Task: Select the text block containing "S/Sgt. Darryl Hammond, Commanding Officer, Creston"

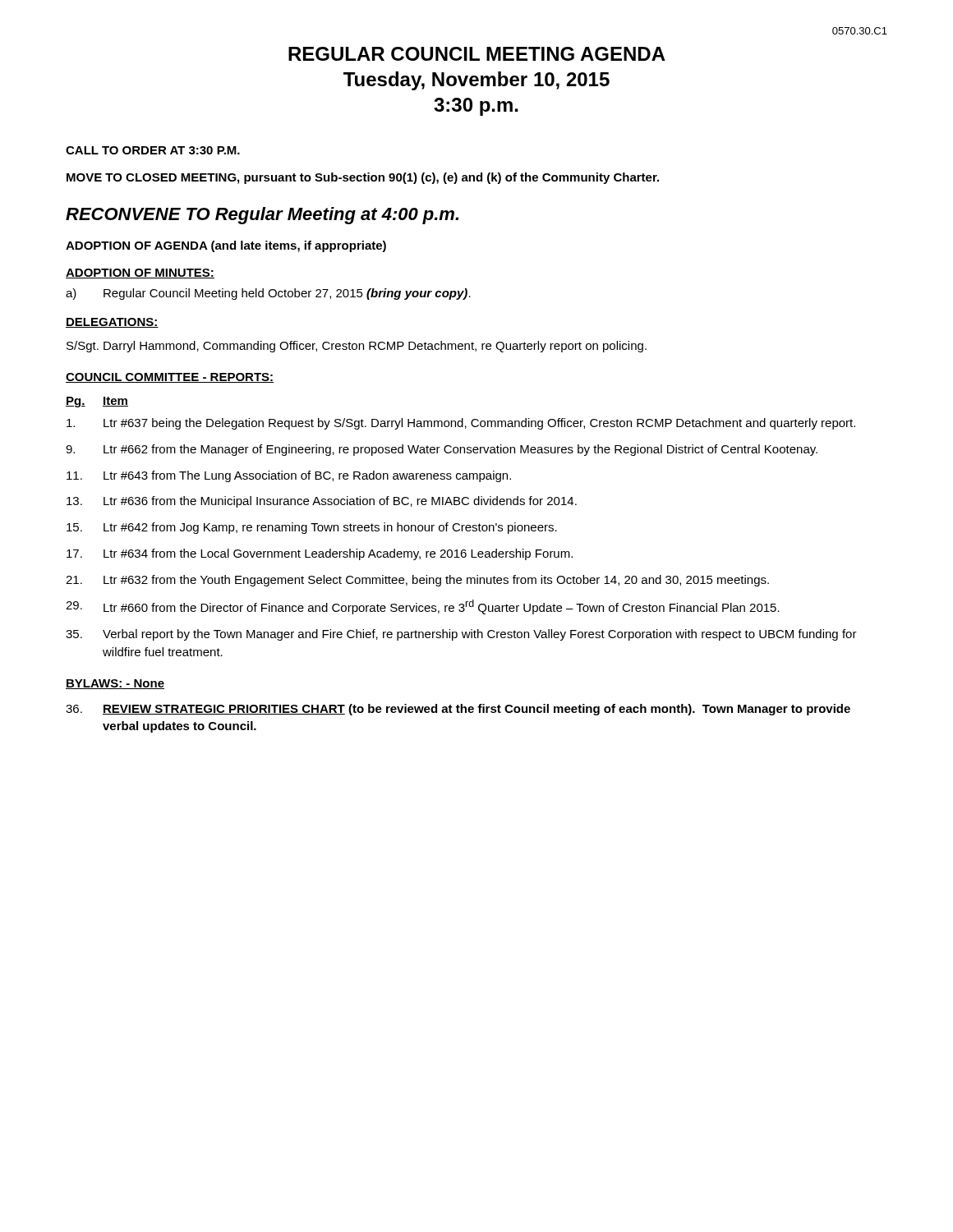Action: coord(357,346)
